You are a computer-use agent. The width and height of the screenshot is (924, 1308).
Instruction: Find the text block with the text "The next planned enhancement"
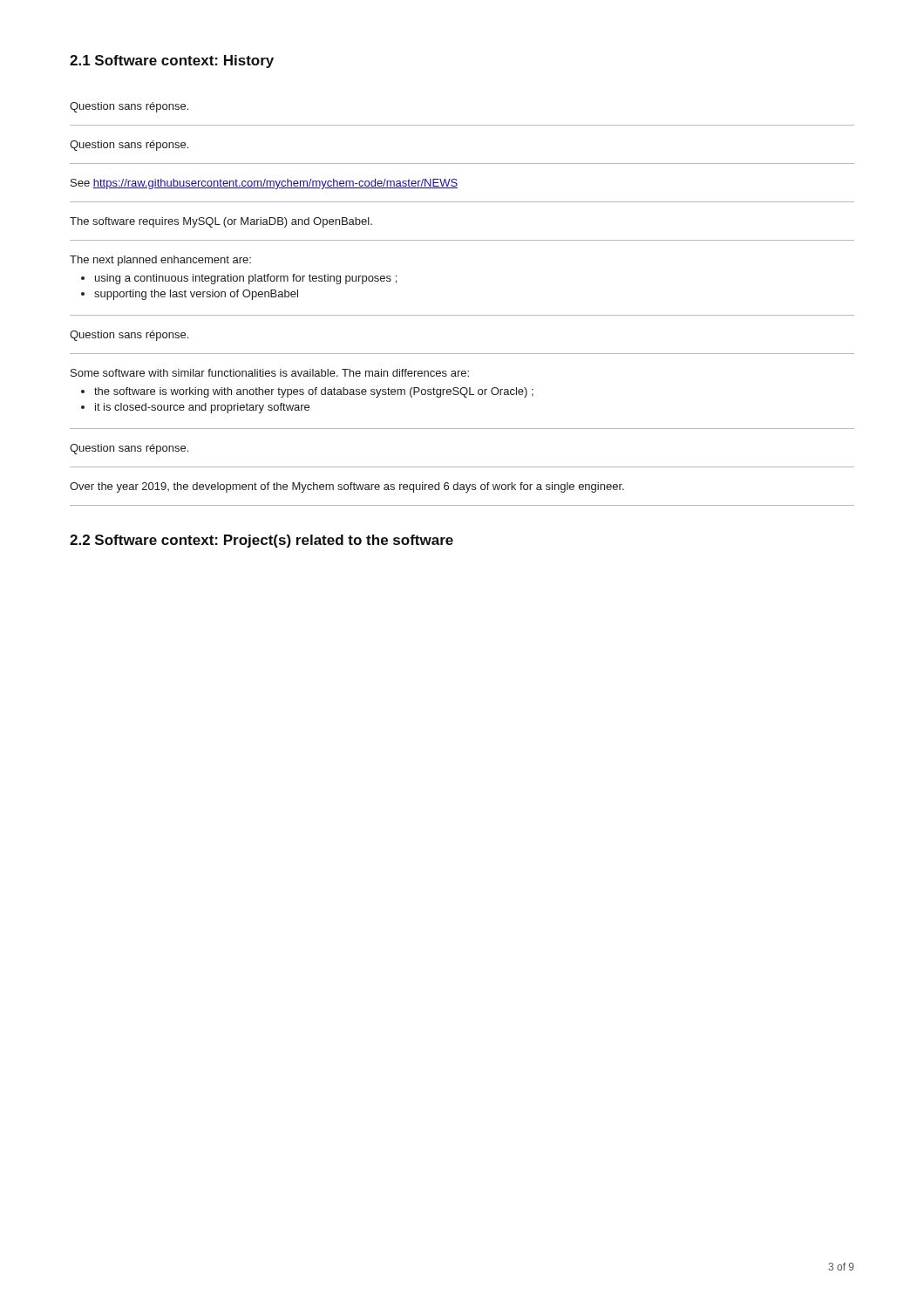pyautogui.click(x=161, y=259)
